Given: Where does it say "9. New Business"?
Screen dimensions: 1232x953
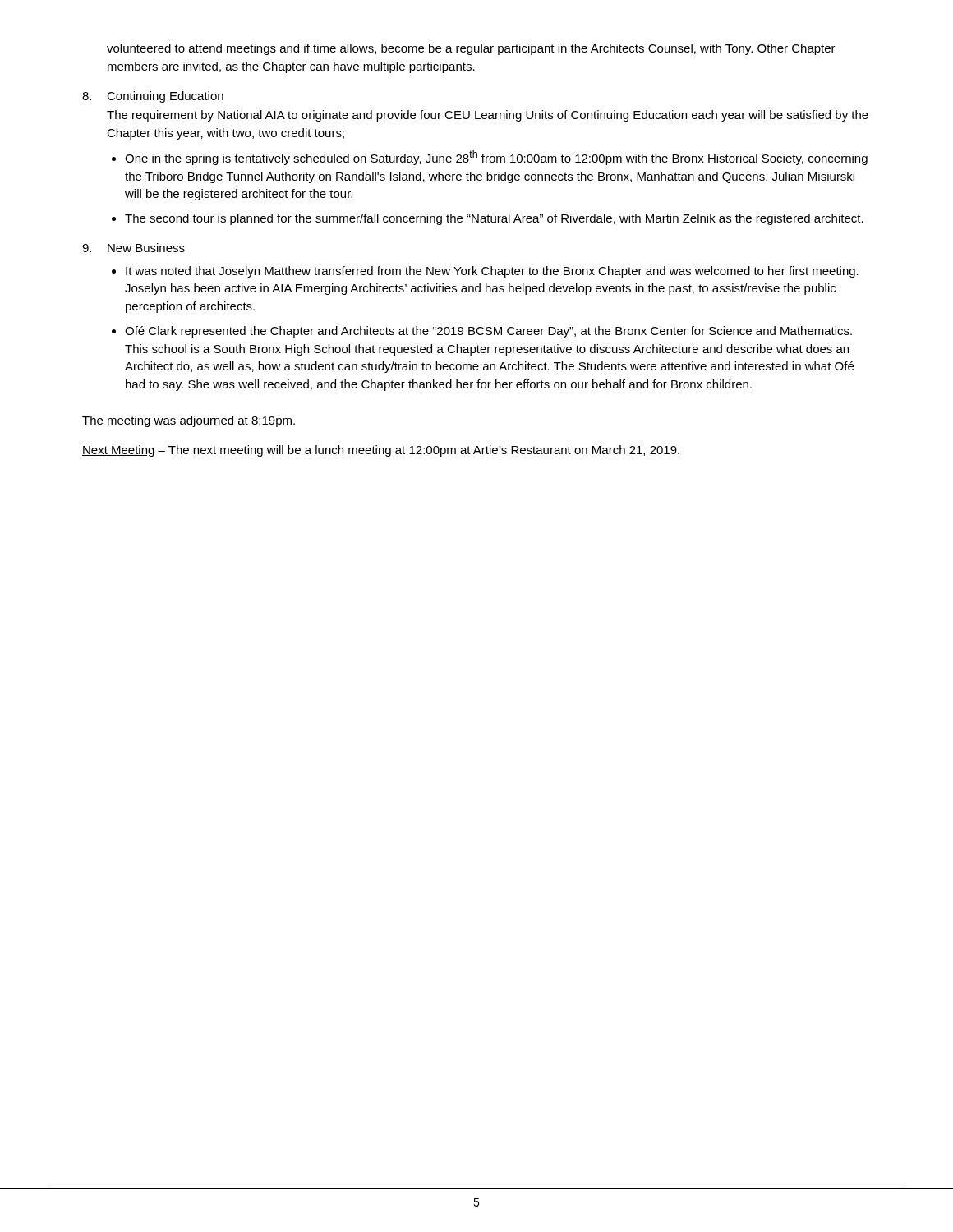Looking at the screenshot, I should click(134, 248).
